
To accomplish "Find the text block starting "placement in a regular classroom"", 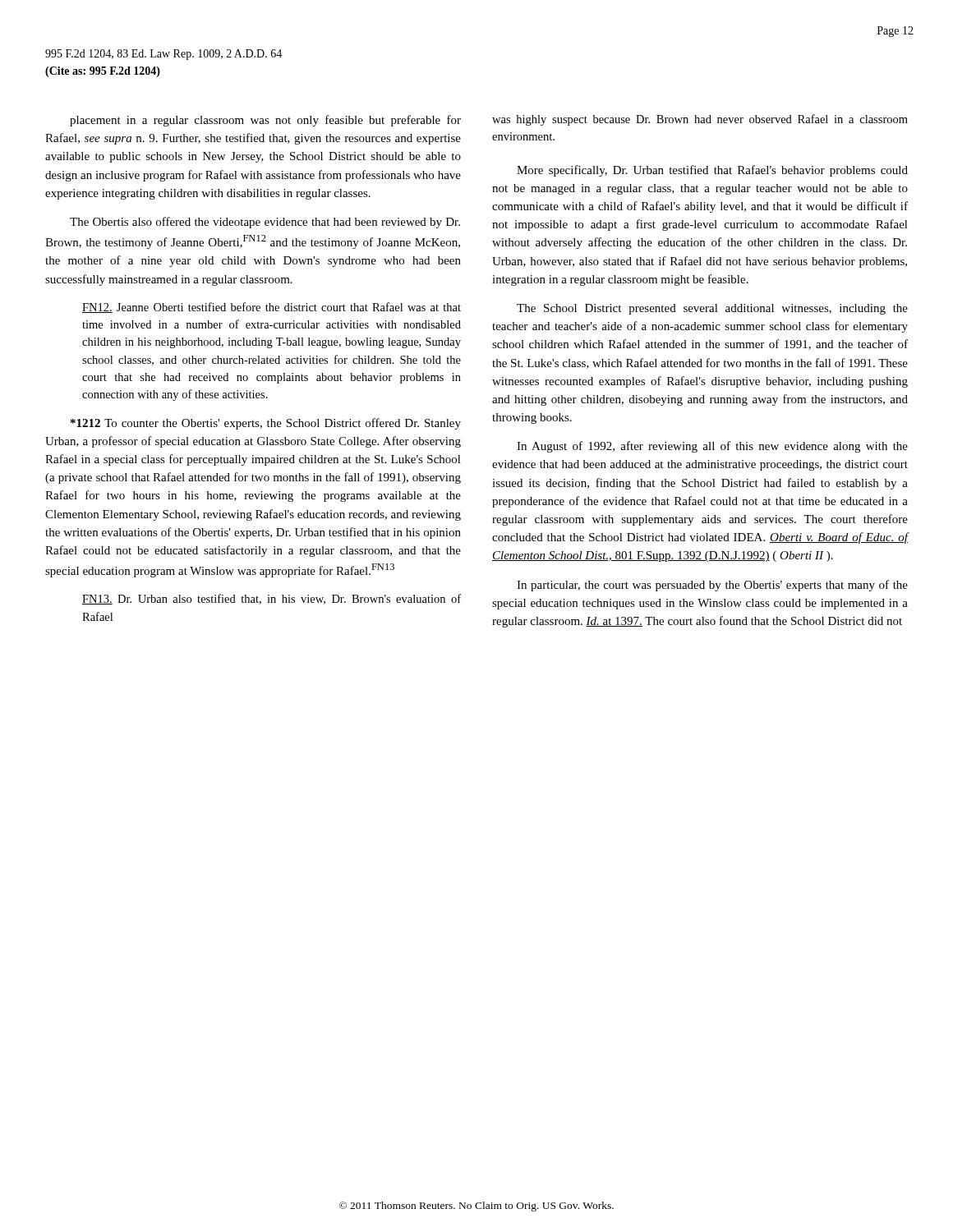I will click(x=253, y=199).
